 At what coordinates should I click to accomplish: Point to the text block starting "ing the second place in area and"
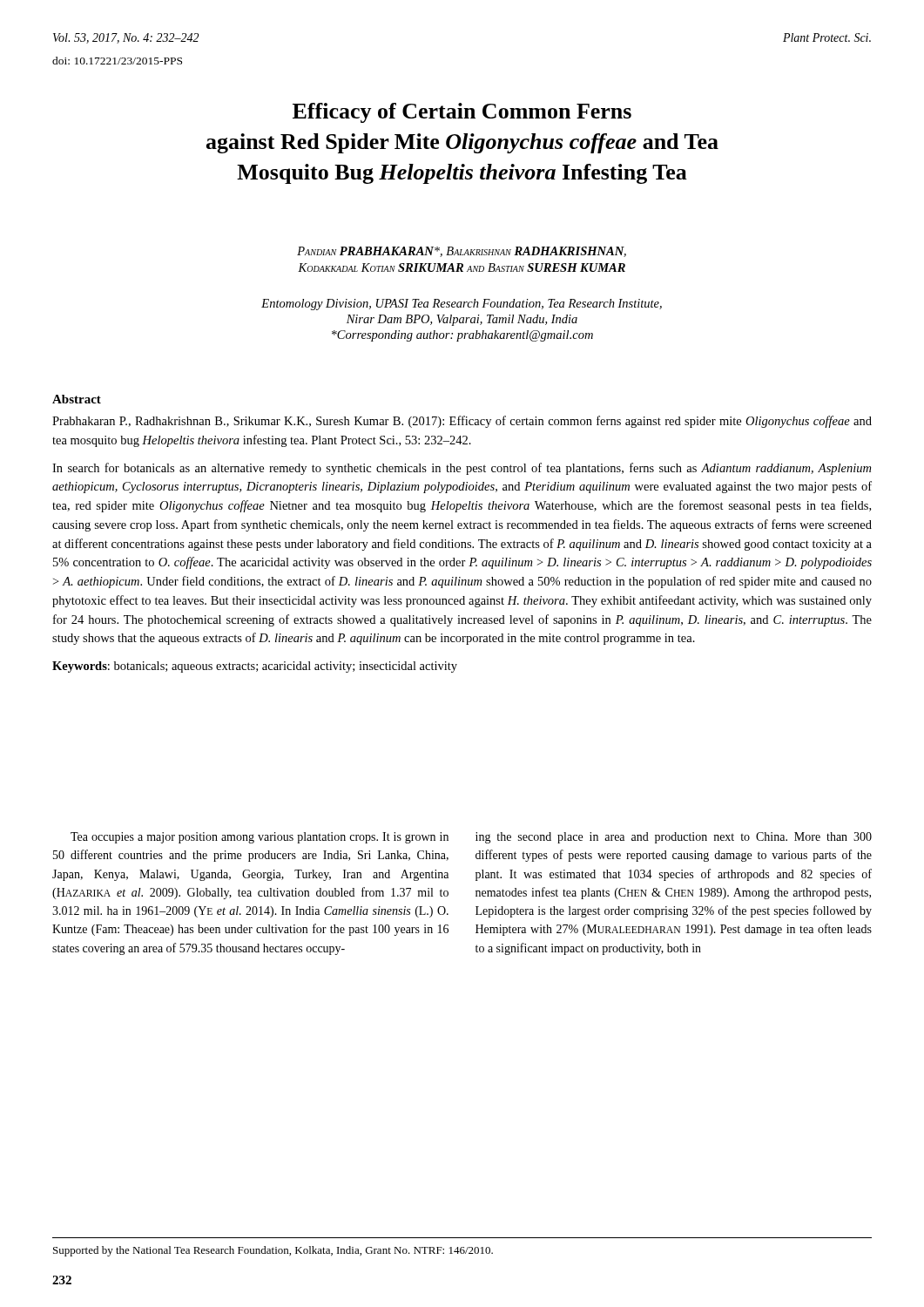coord(673,893)
